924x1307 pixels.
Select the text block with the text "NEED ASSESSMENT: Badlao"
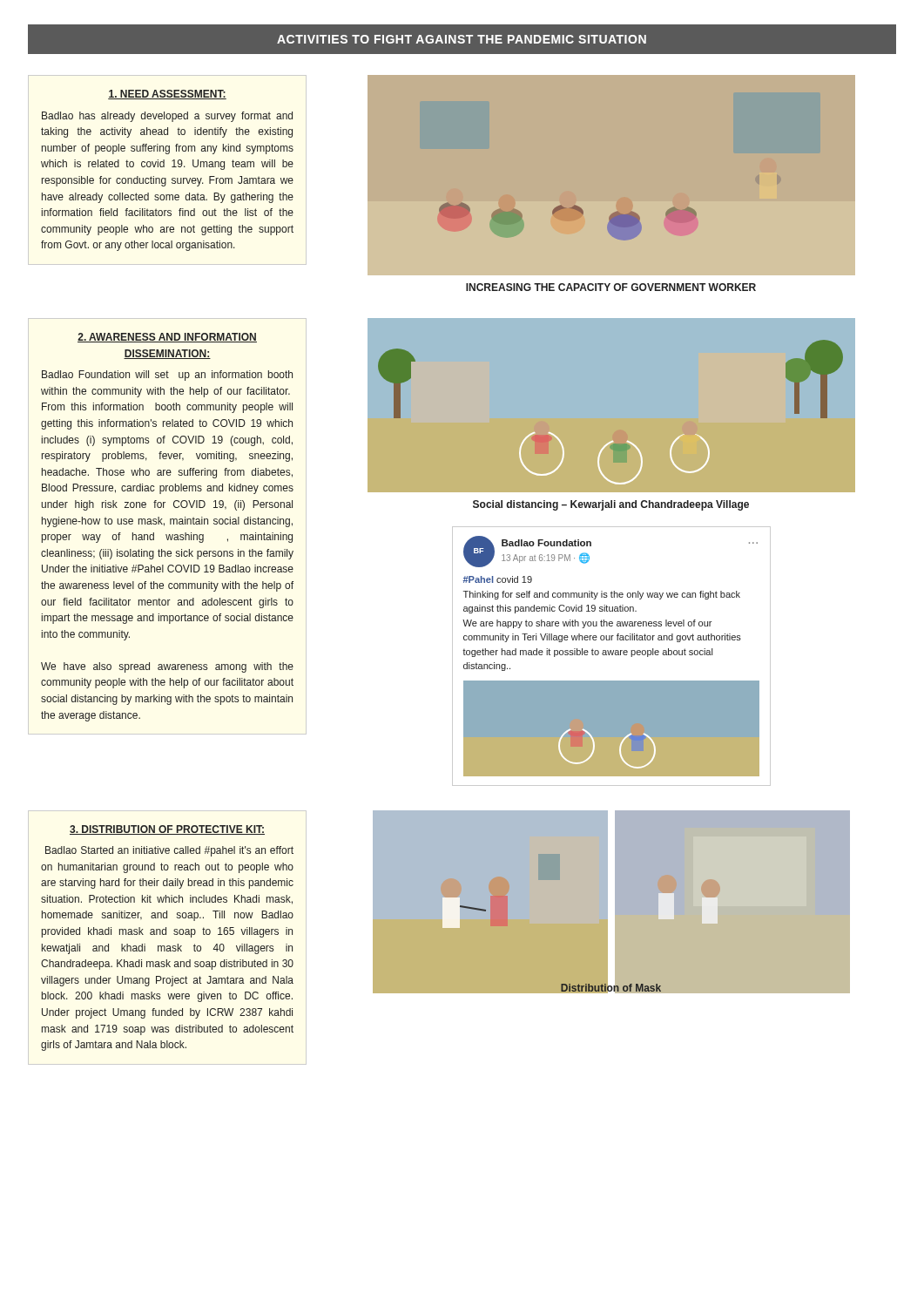[167, 169]
